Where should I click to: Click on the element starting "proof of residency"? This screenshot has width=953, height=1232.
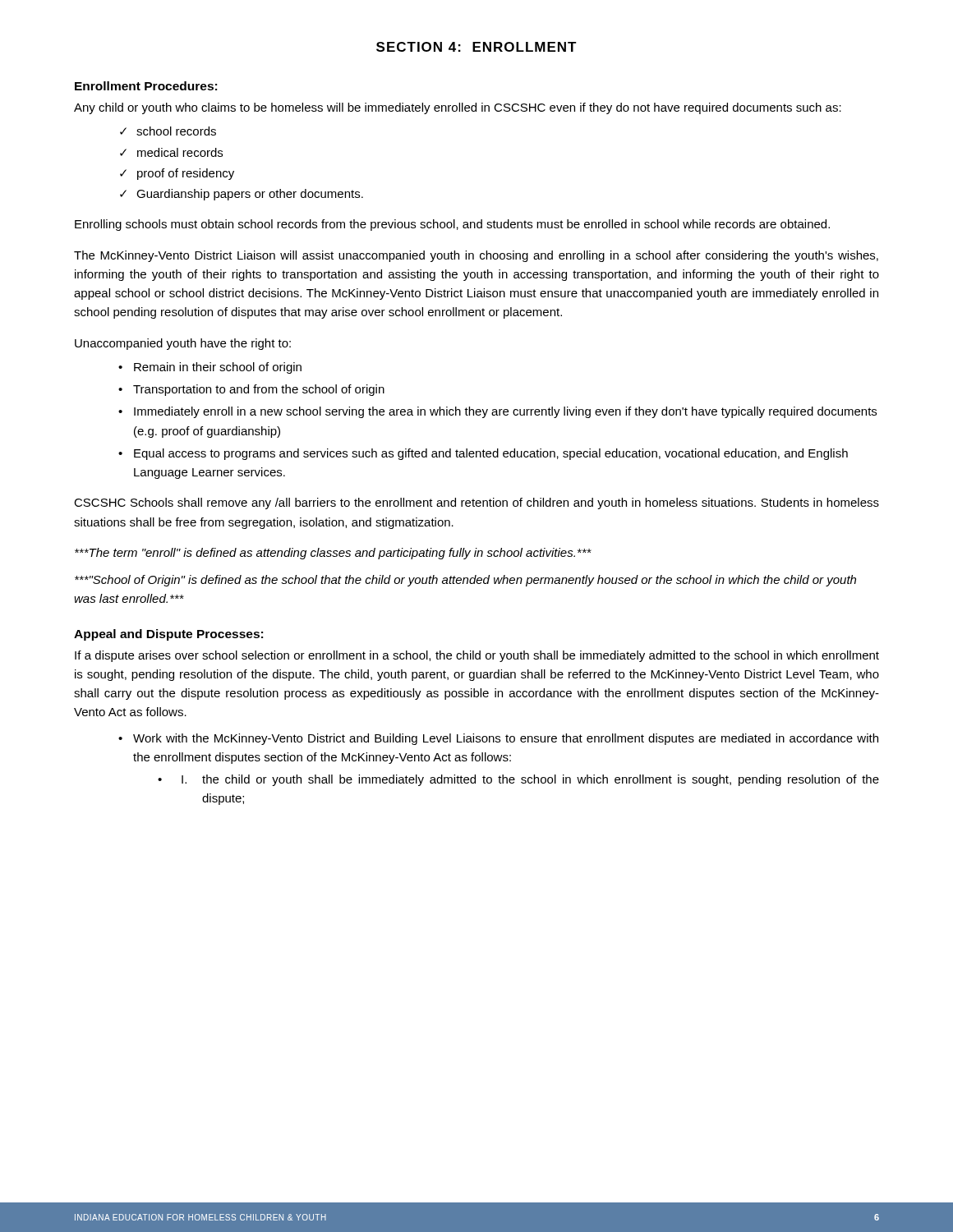pyautogui.click(x=185, y=173)
